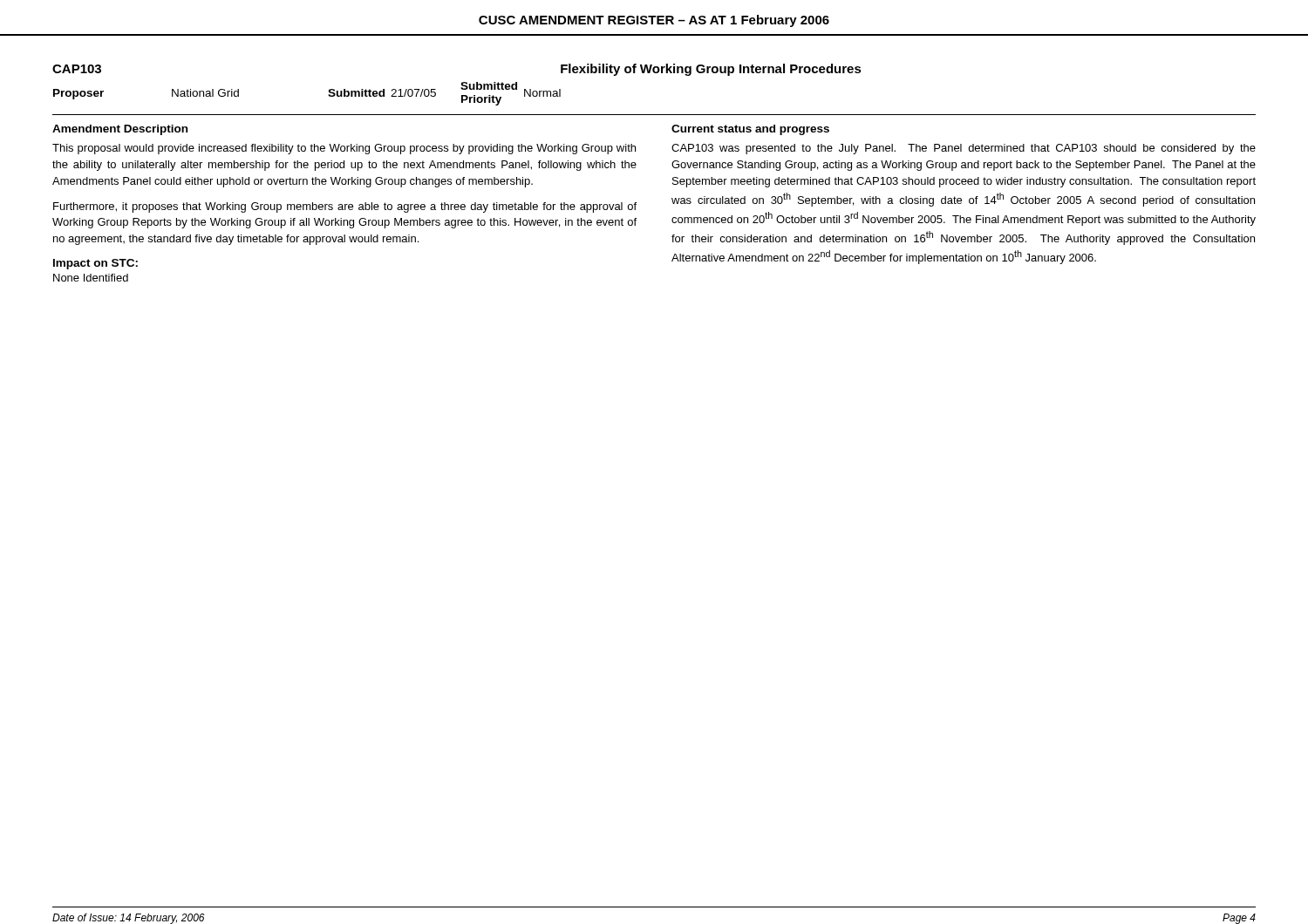This screenshot has width=1308, height=924.
Task: Find the section header that says "Amendment Description"
Action: pyautogui.click(x=120, y=129)
